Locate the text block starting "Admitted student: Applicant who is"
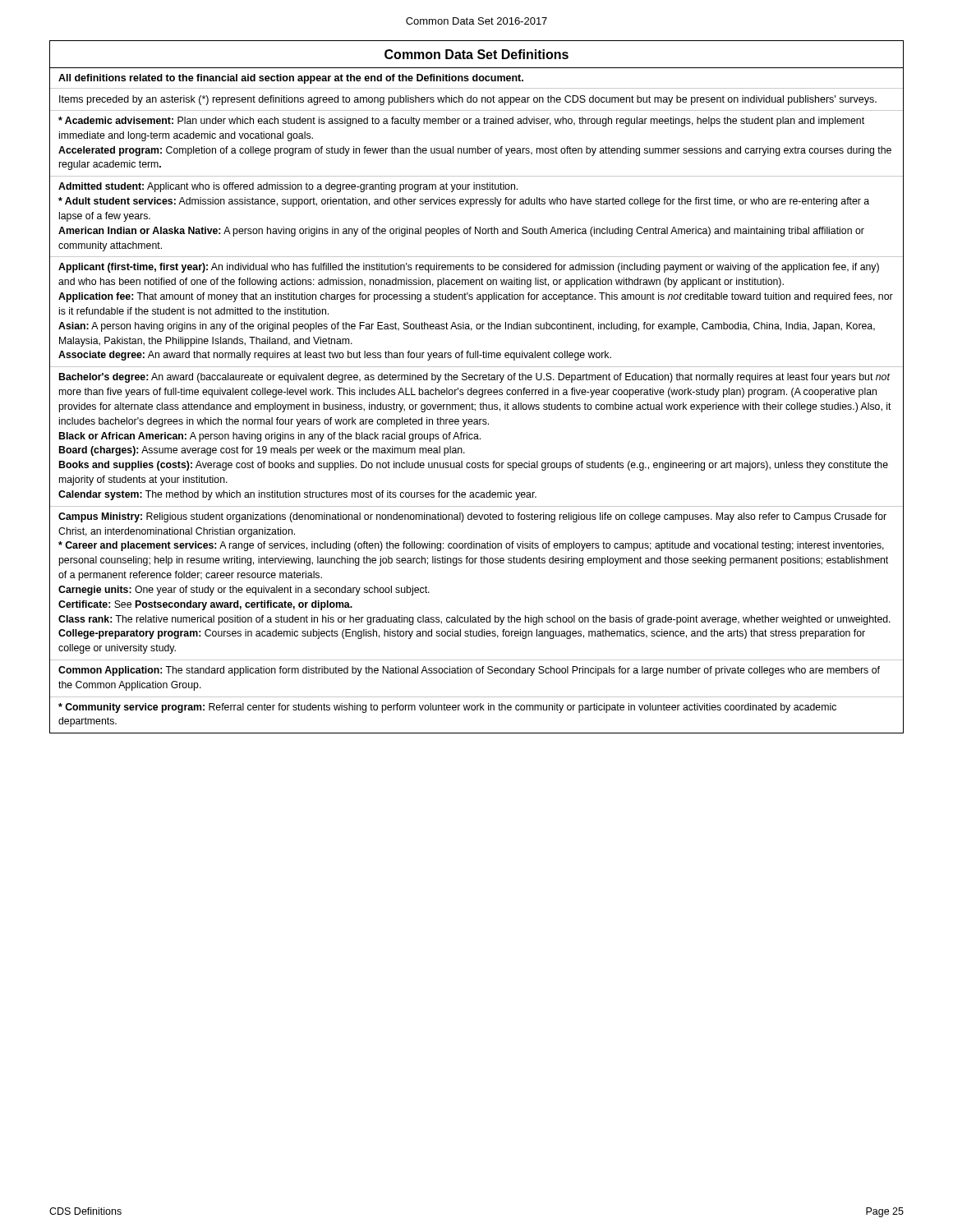The width and height of the screenshot is (953, 1232). coord(464,216)
